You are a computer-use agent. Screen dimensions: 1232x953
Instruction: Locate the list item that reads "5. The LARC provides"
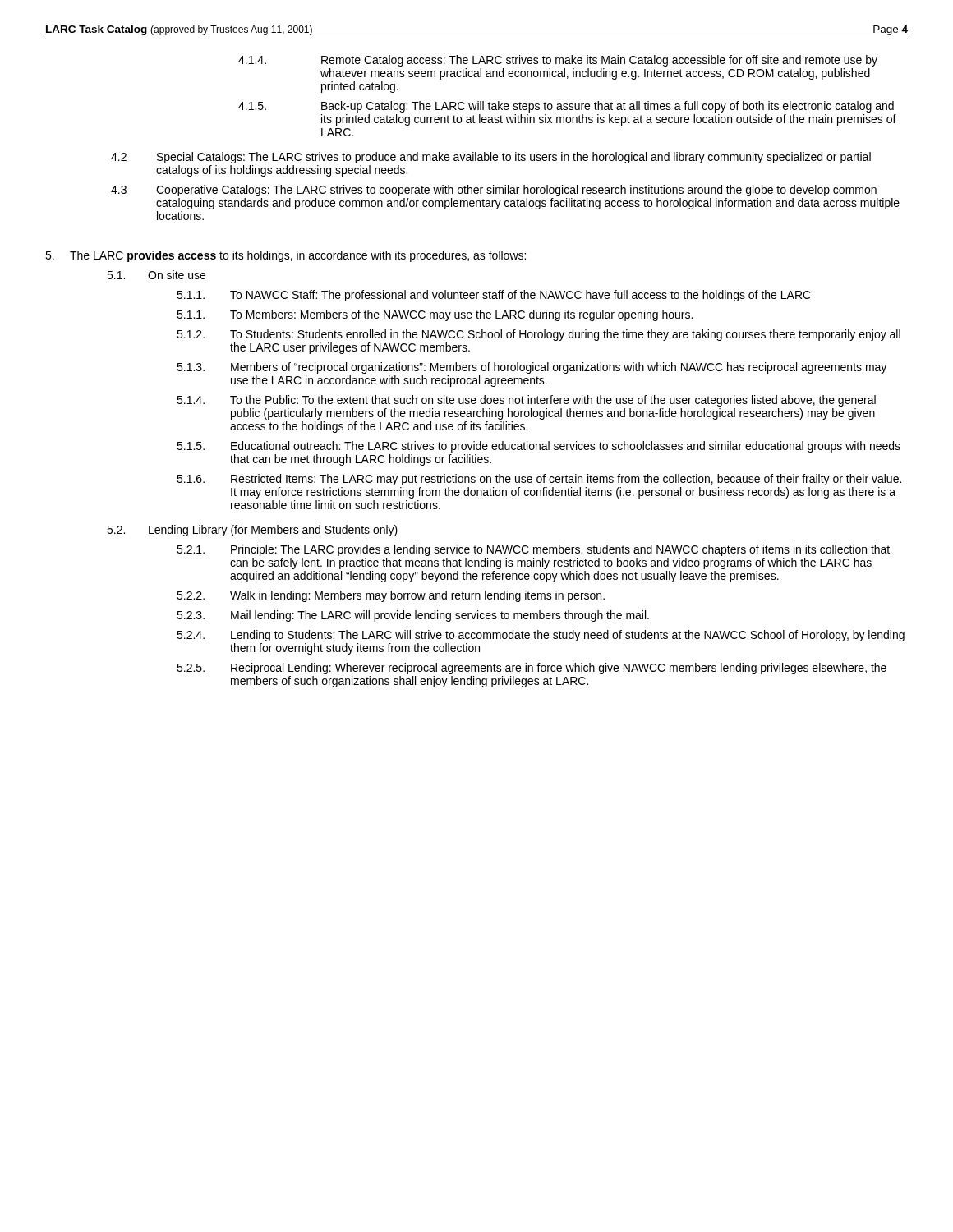(x=476, y=255)
